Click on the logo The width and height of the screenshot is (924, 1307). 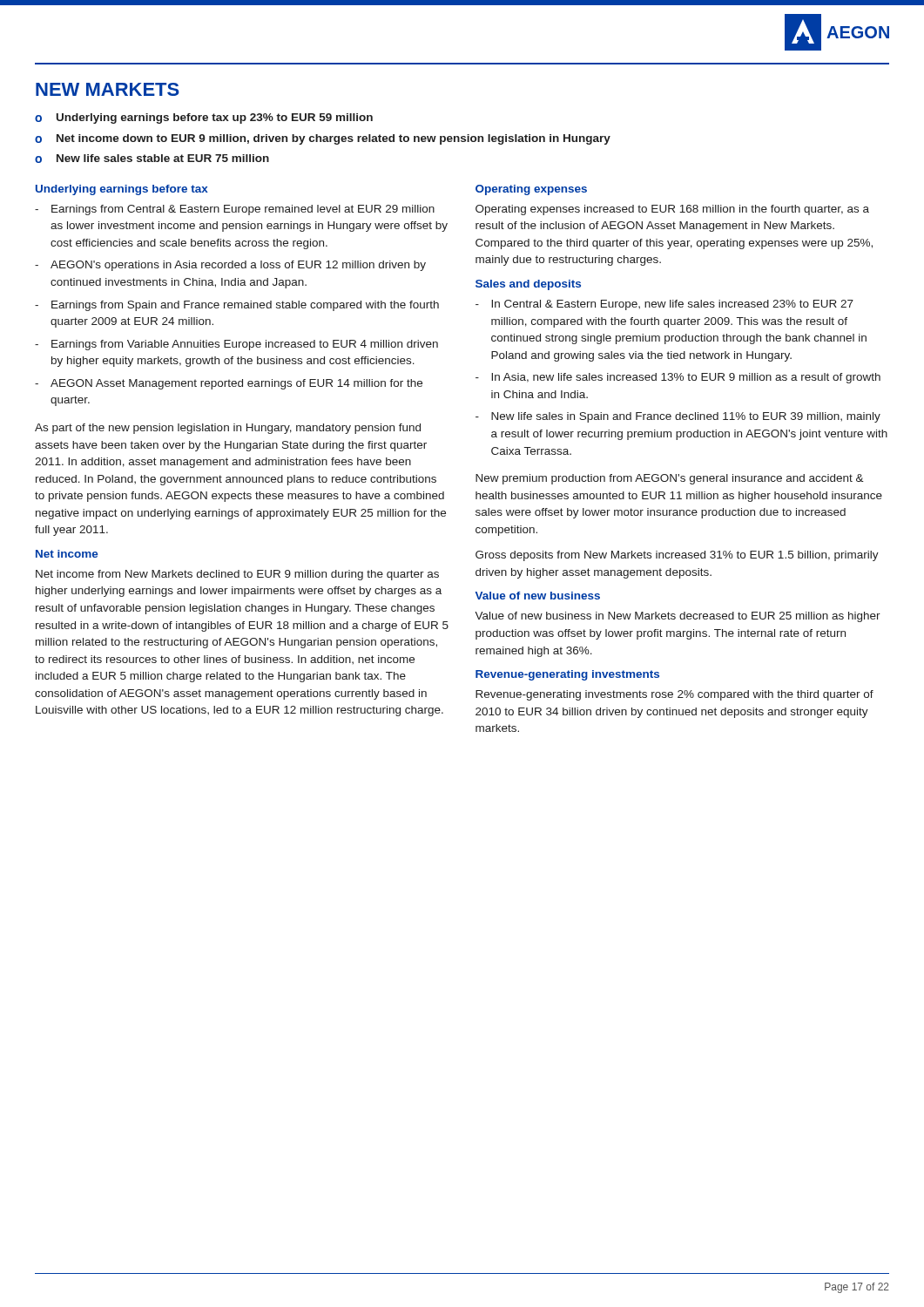click(x=837, y=32)
